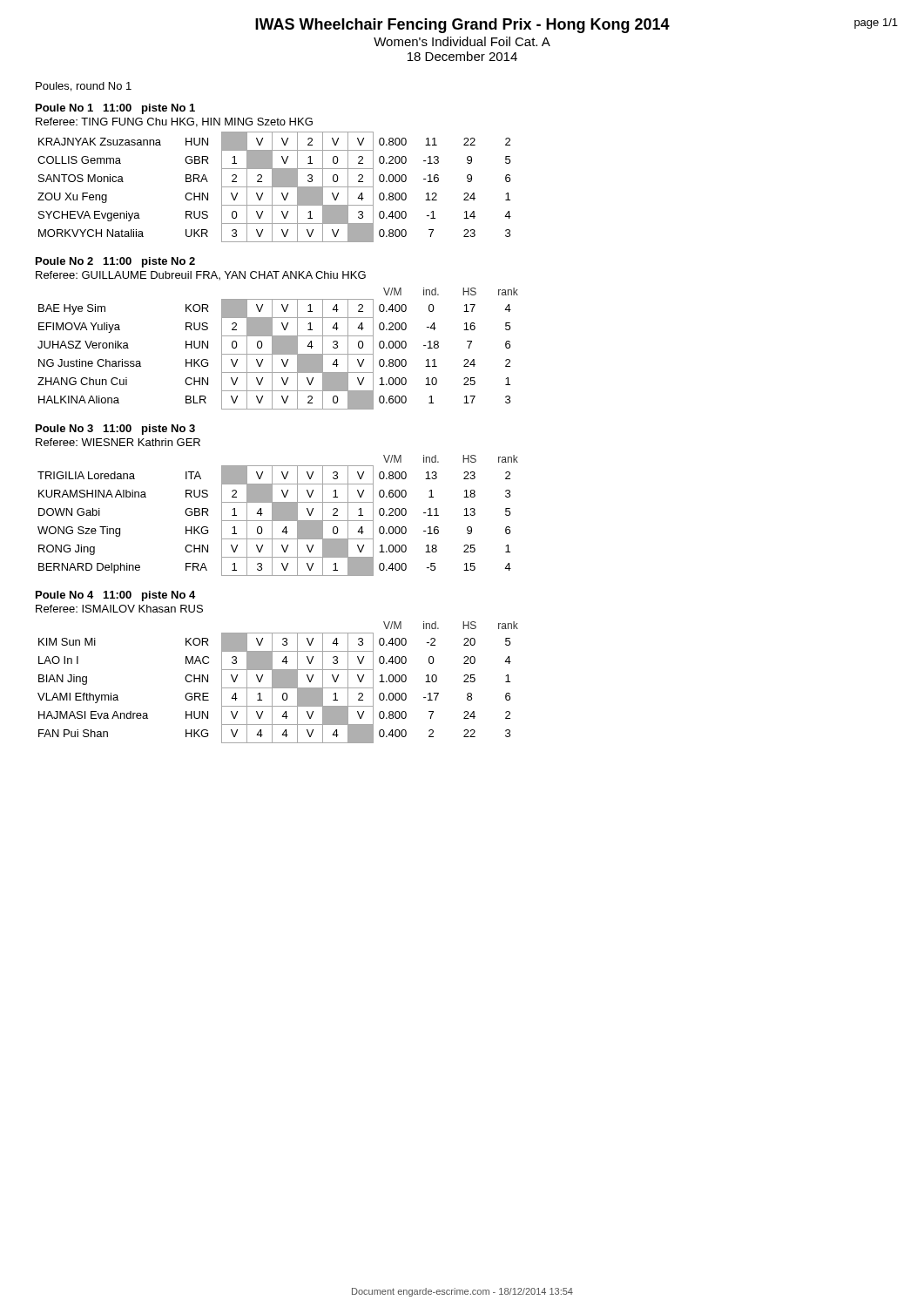Select the table that reads "SYCHEVA Evgeniya"

[x=462, y=187]
